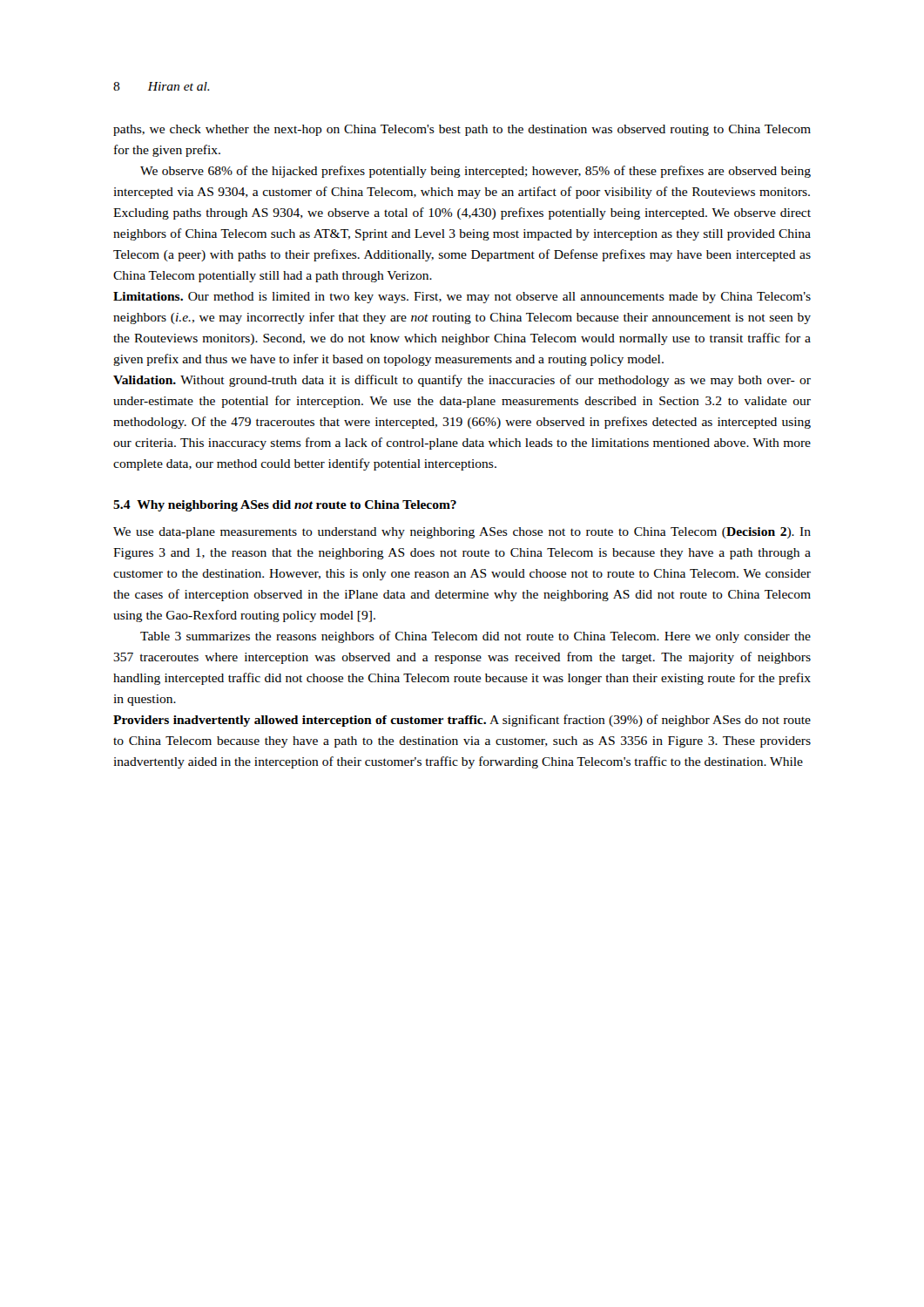Click on the element starting "We observe 68% of the hijacked"
This screenshot has width=924, height=1307.
462,223
